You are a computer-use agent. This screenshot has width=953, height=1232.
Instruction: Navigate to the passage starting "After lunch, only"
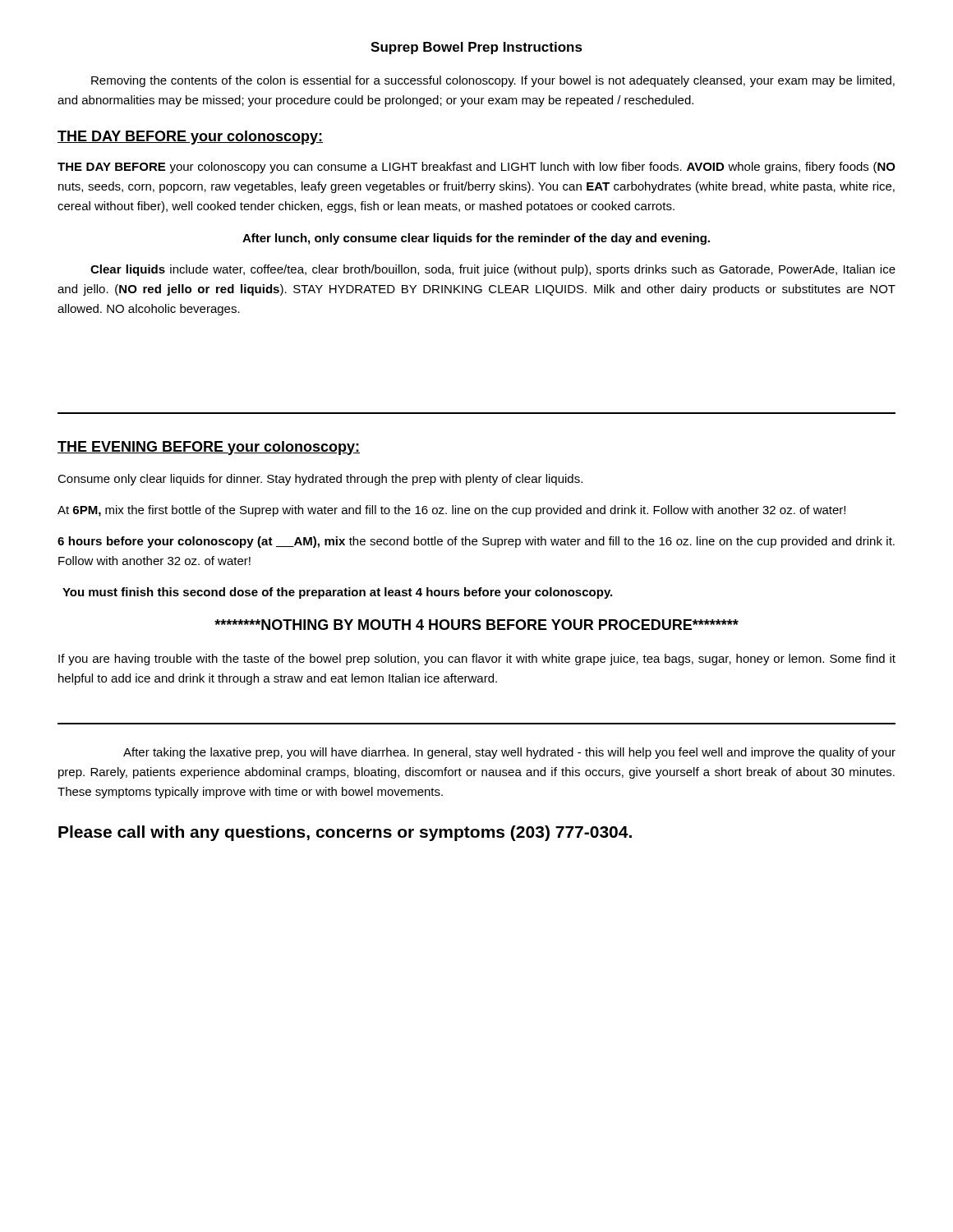pyautogui.click(x=476, y=238)
